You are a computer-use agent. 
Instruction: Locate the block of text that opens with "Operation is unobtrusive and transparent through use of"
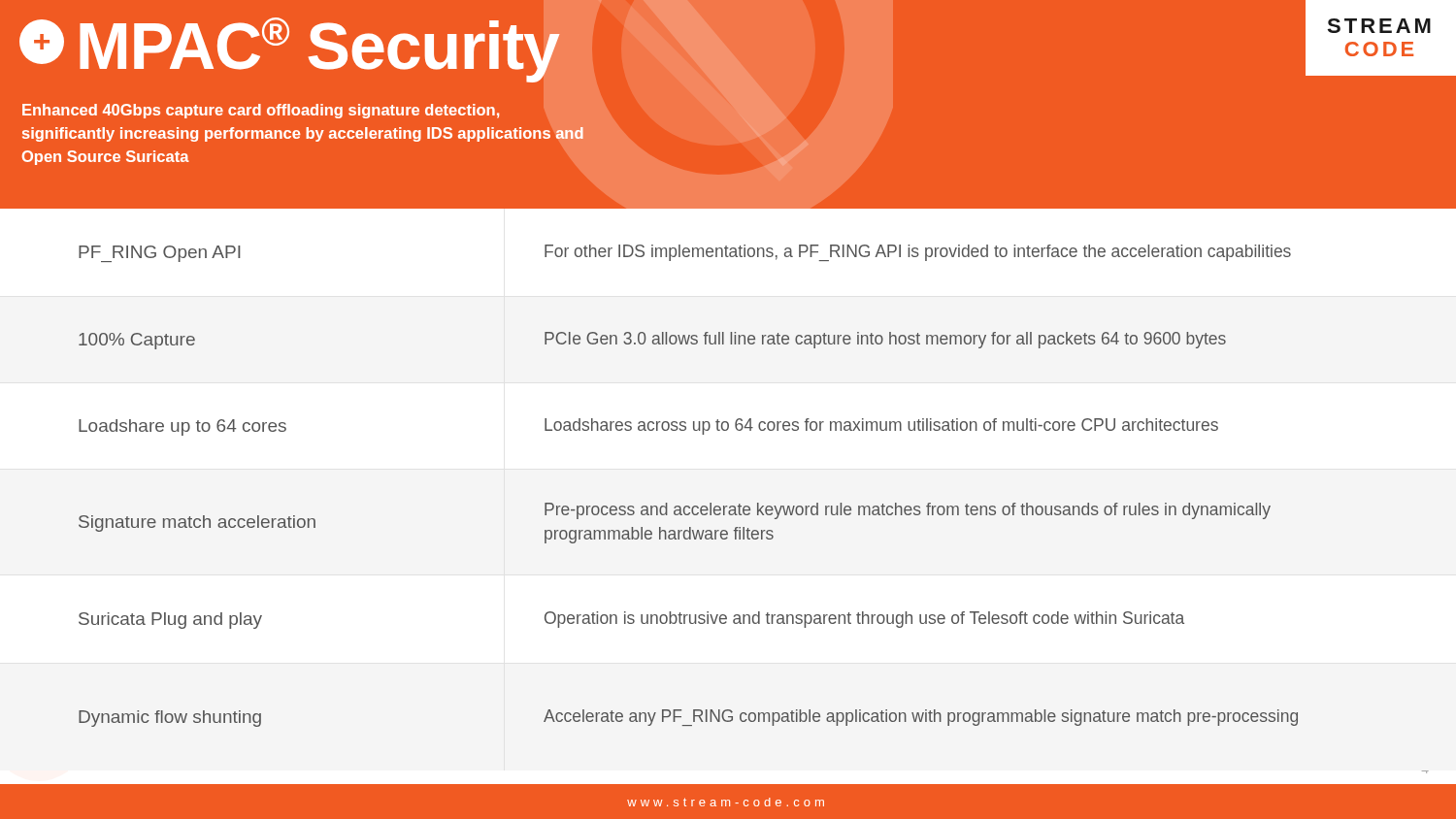coord(864,618)
